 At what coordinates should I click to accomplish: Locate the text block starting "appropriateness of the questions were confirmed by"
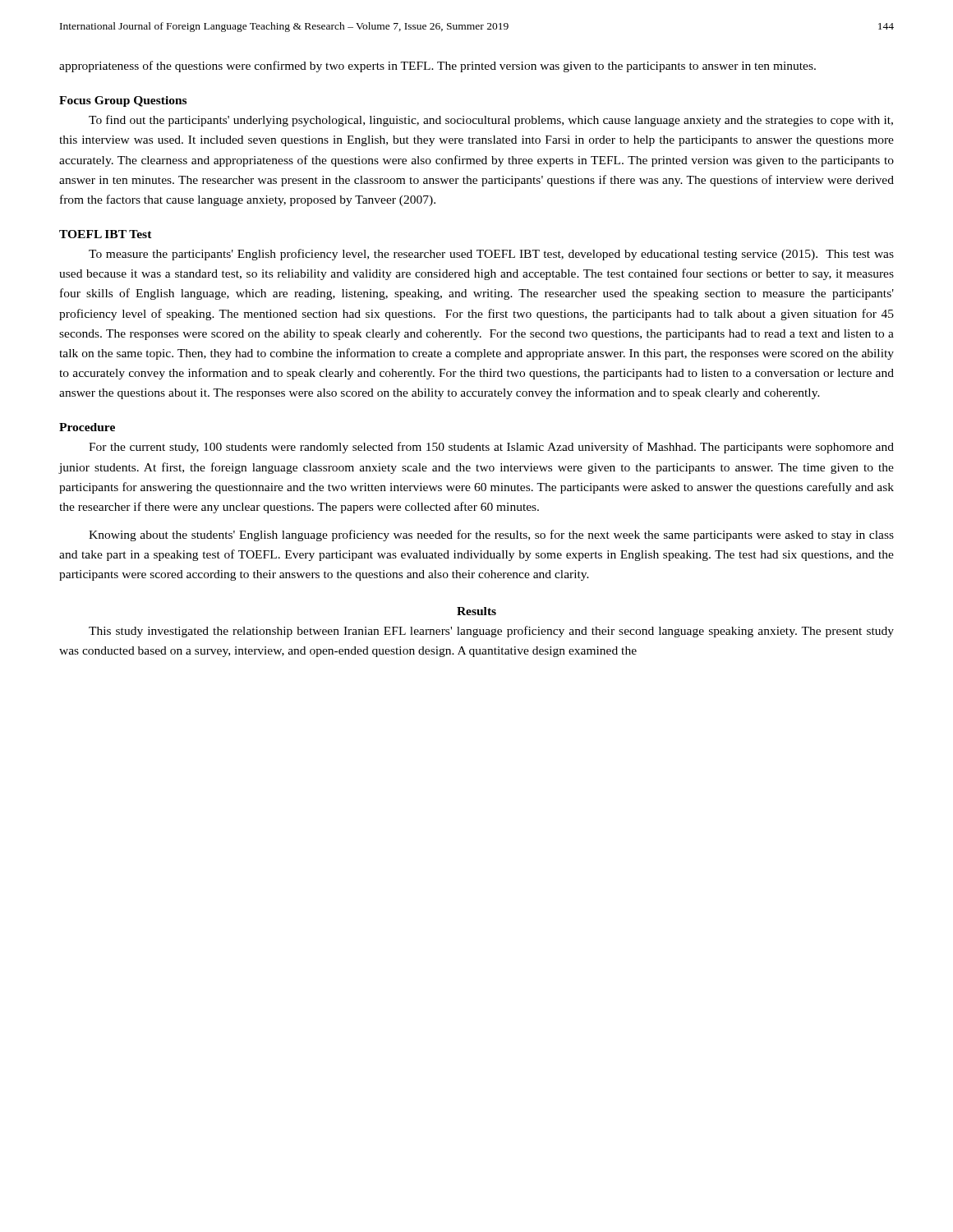coord(476,66)
